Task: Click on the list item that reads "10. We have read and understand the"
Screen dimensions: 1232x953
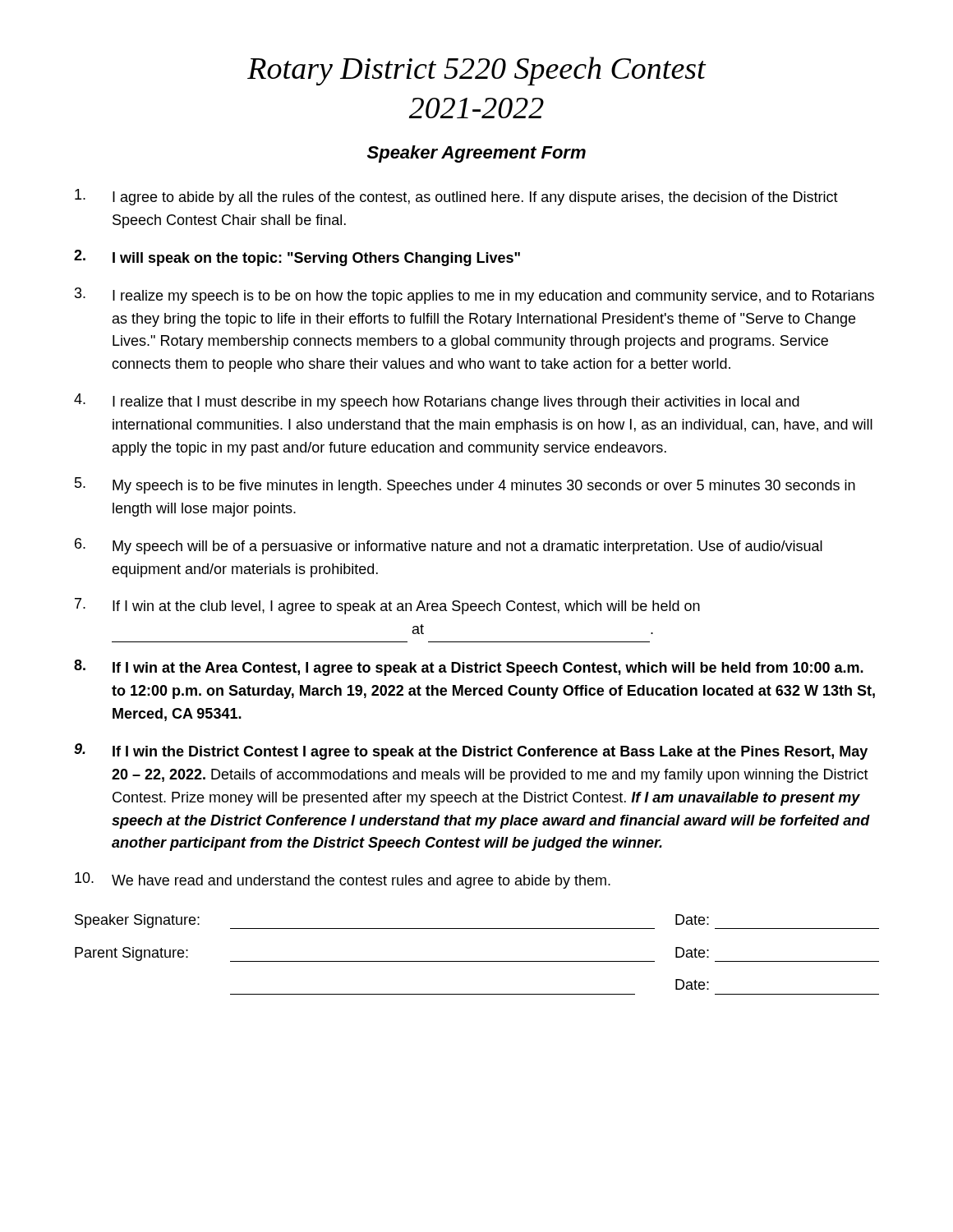Action: tap(476, 881)
